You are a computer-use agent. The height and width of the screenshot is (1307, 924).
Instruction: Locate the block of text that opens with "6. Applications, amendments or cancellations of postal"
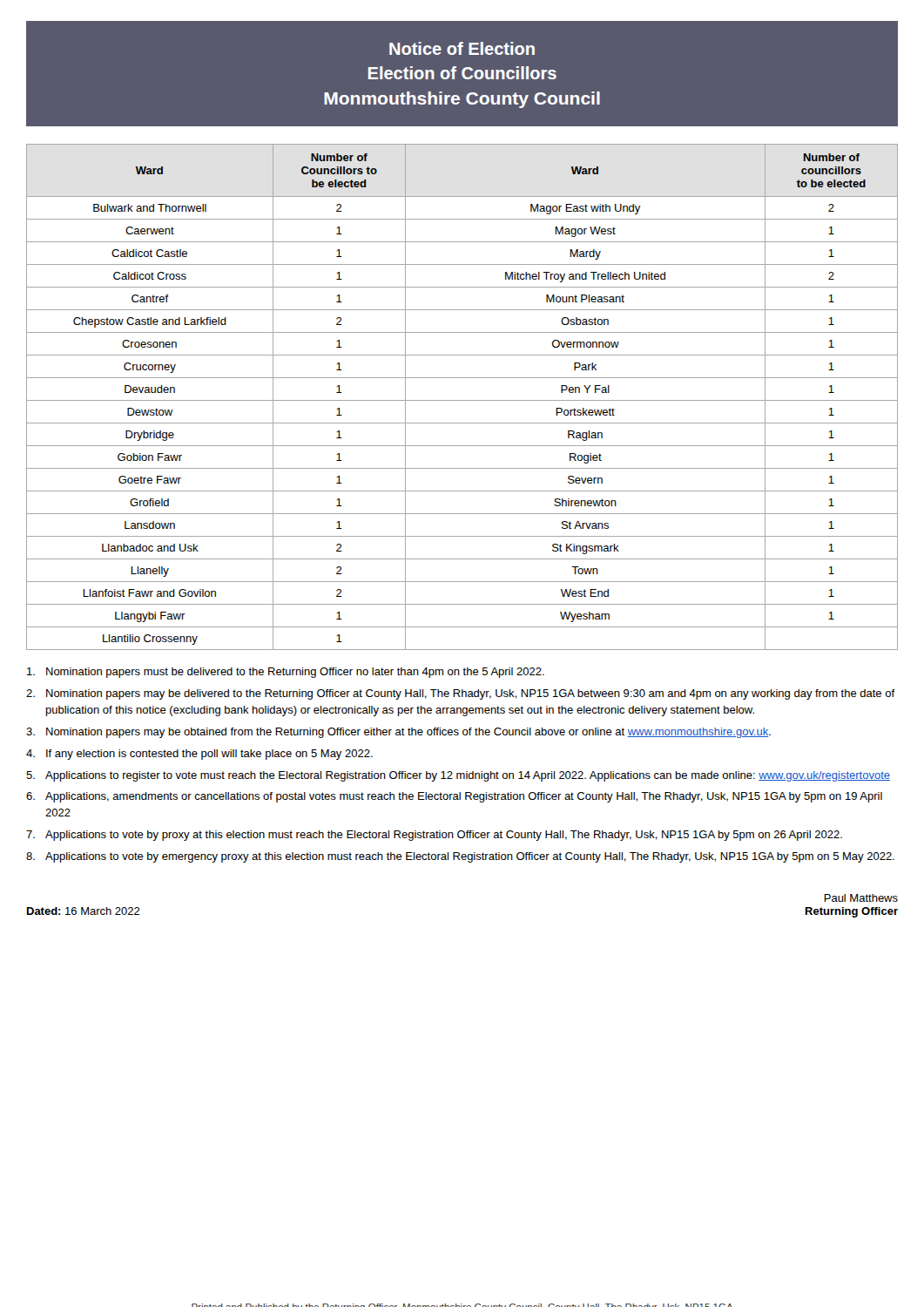(x=462, y=805)
